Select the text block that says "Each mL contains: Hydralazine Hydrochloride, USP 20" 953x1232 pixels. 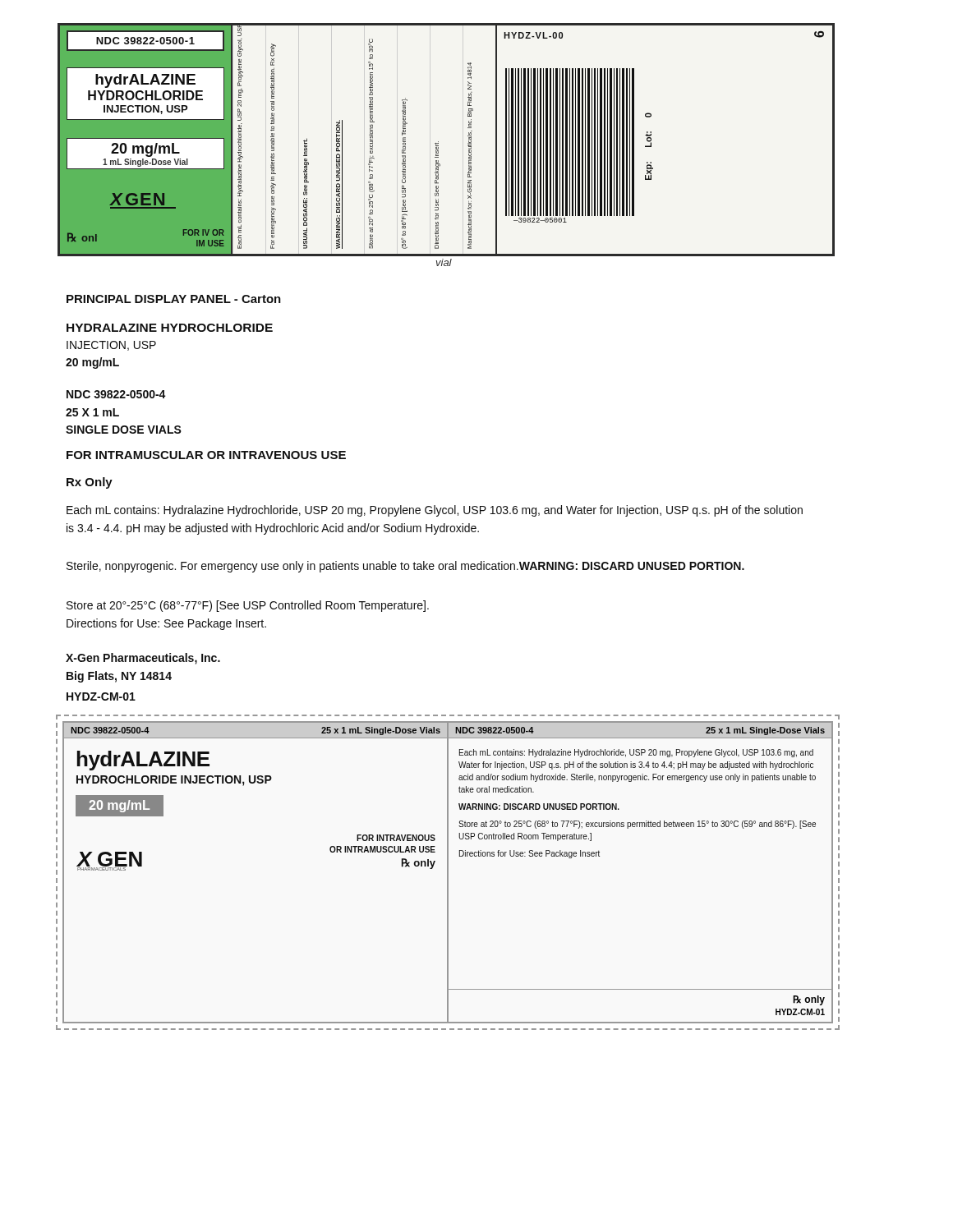pos(435,519)
